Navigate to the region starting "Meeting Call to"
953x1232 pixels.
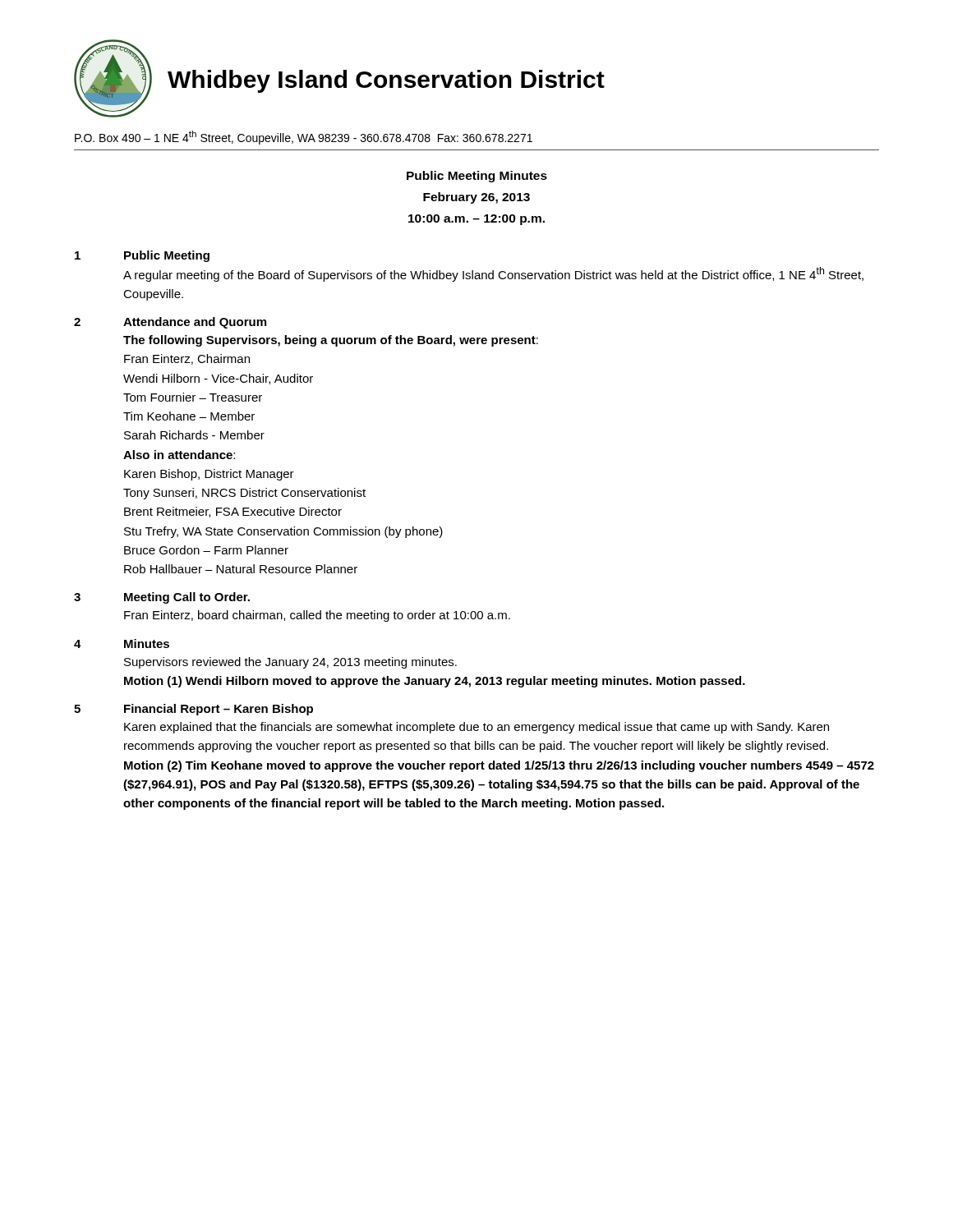tap(187, 597)
